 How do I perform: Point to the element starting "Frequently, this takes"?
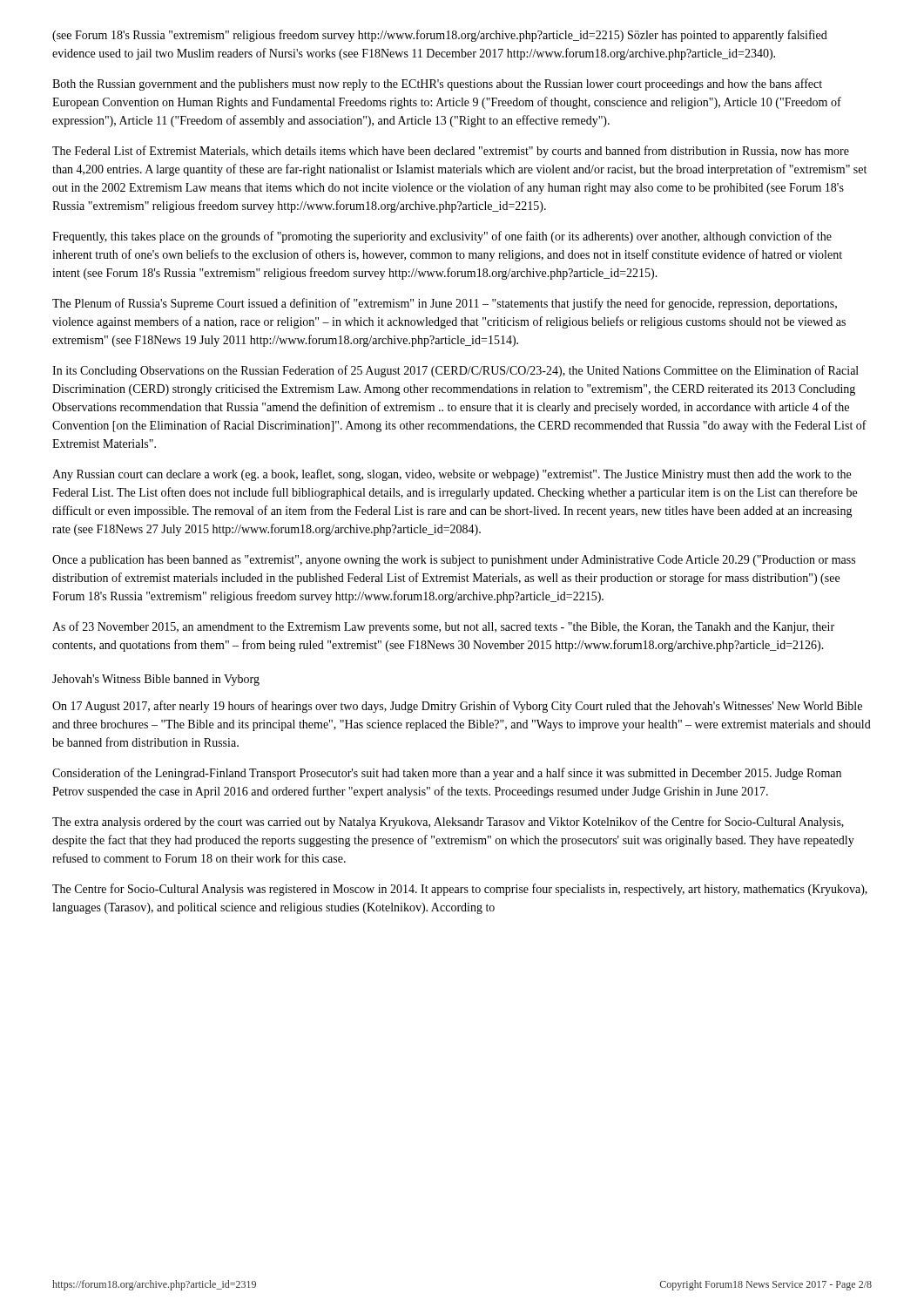[447, 255]
